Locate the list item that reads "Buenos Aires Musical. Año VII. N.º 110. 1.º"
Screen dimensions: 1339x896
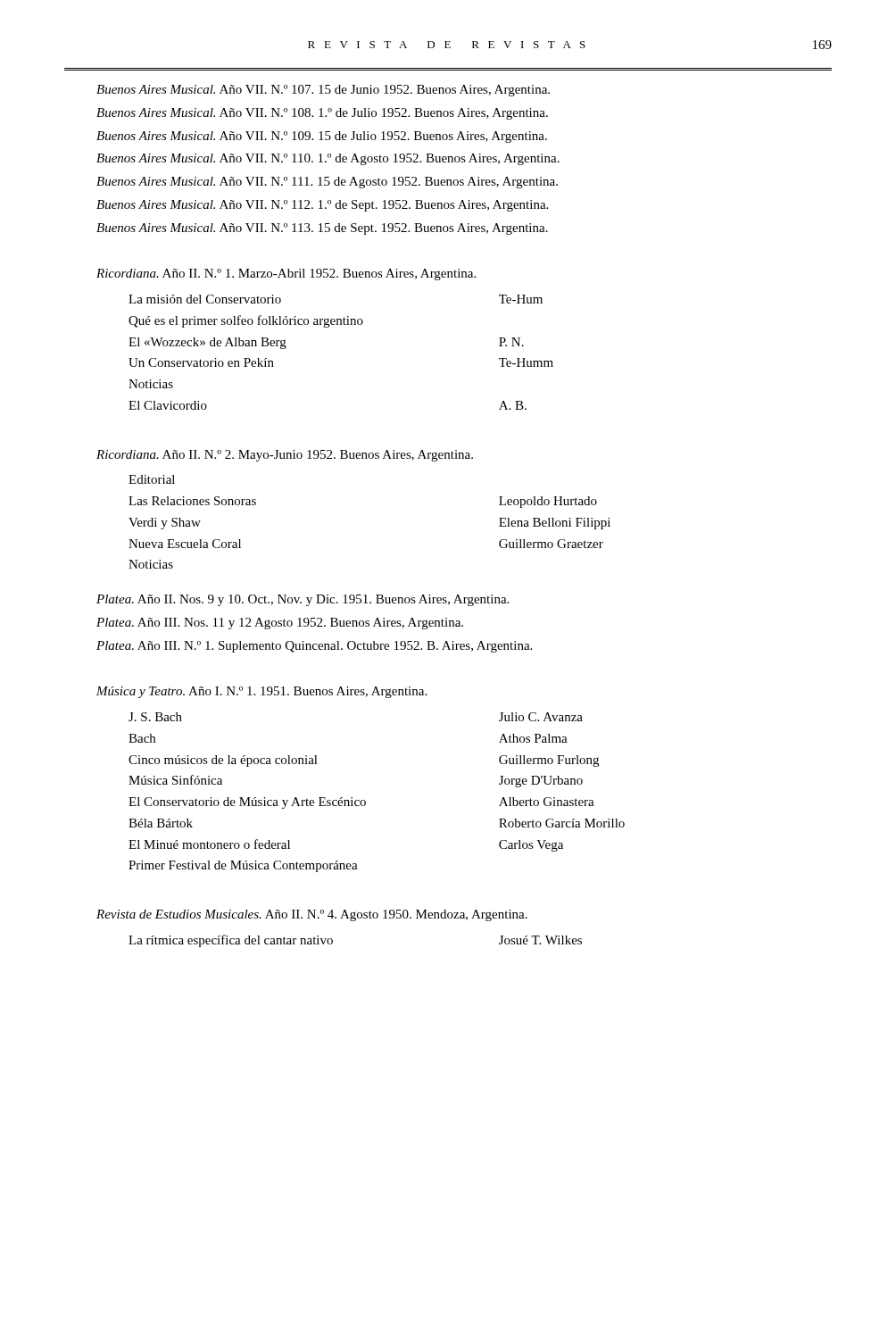pyautogui.click(x=328, y=158)
